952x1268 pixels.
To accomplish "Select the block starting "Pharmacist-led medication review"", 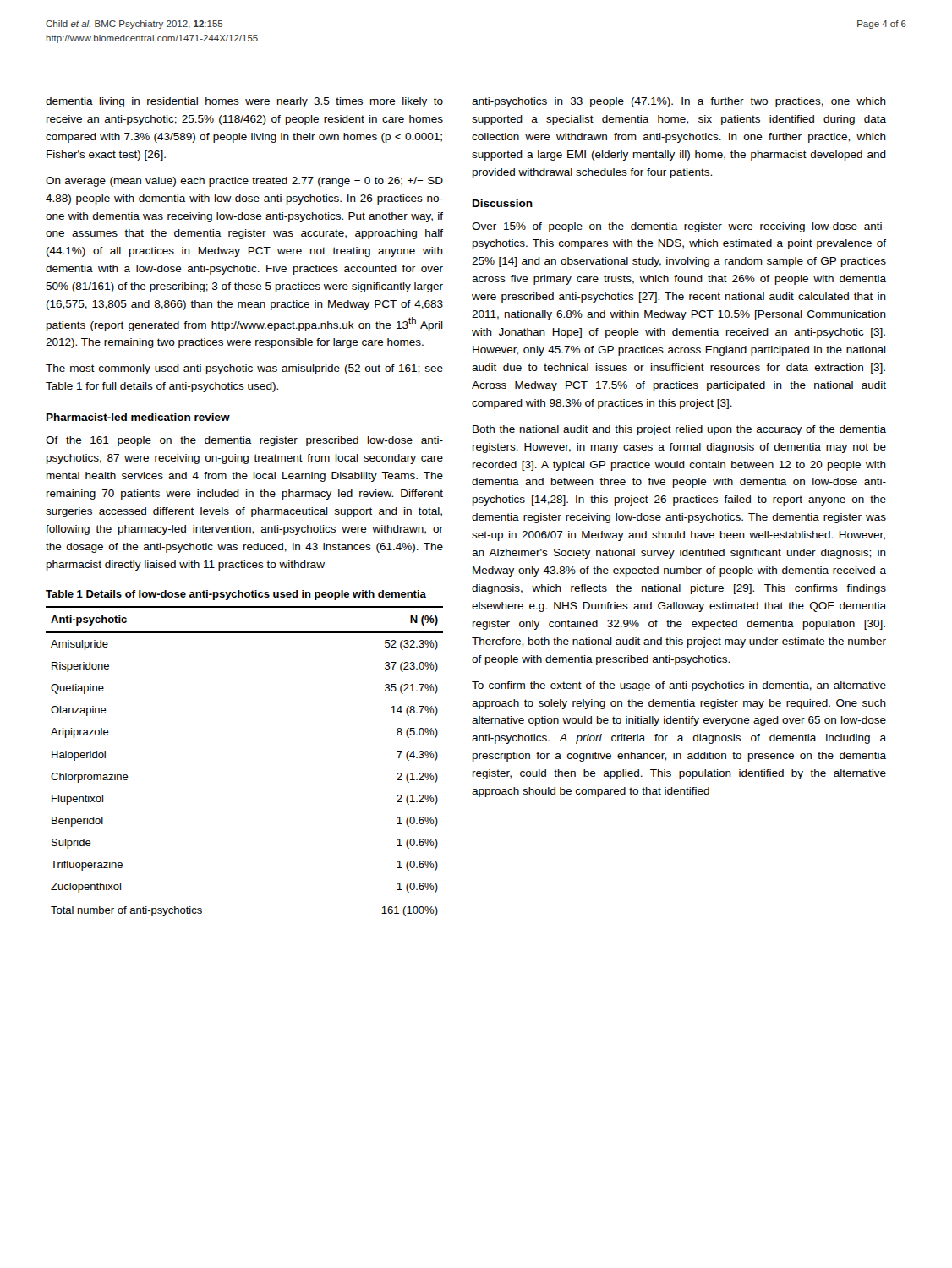I will tap(138, 417).
